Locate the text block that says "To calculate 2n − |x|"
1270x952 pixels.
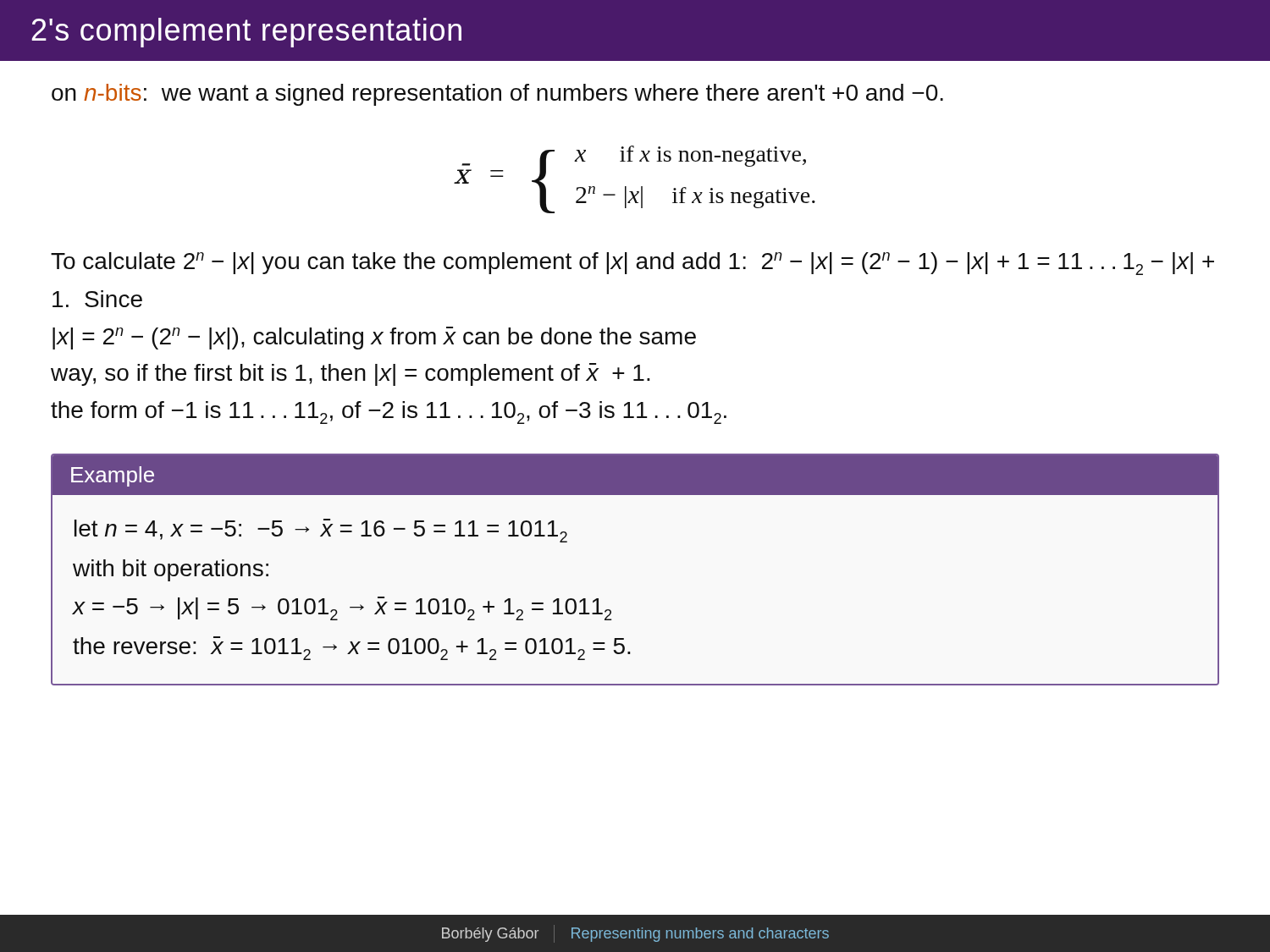click(633, 337)
